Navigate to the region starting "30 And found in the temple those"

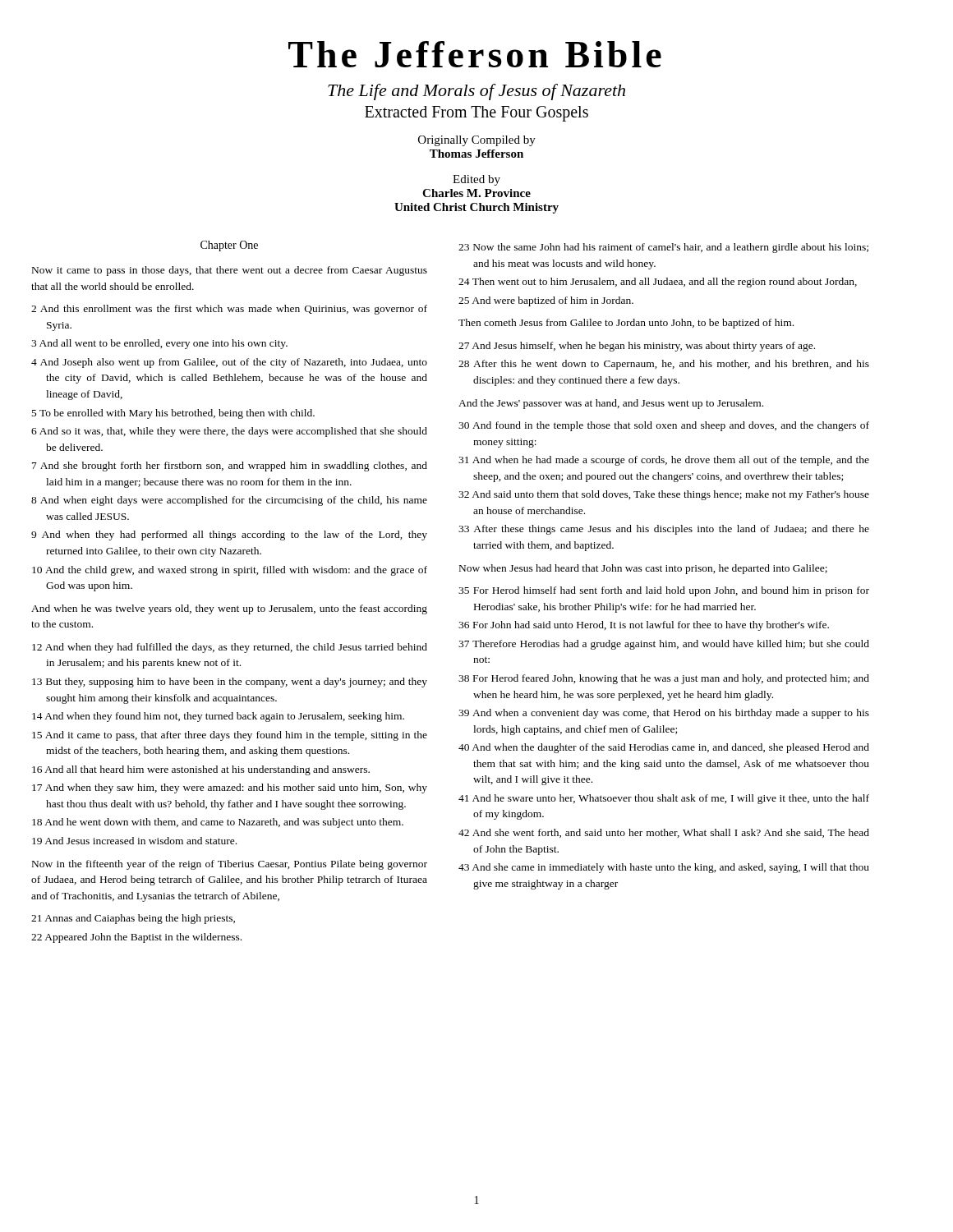[x=664, y=433]
